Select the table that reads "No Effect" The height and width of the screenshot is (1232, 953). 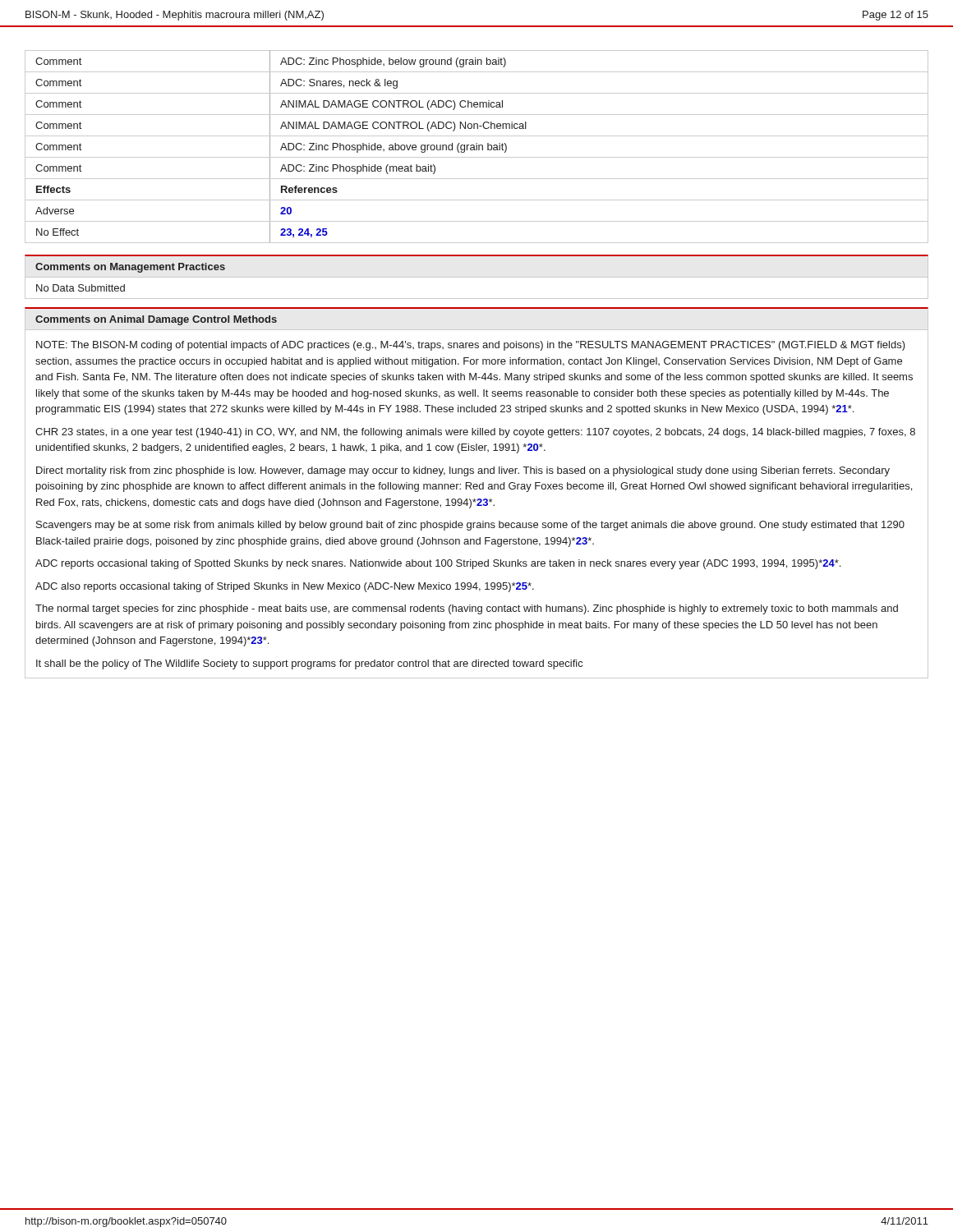coord(476,147)
